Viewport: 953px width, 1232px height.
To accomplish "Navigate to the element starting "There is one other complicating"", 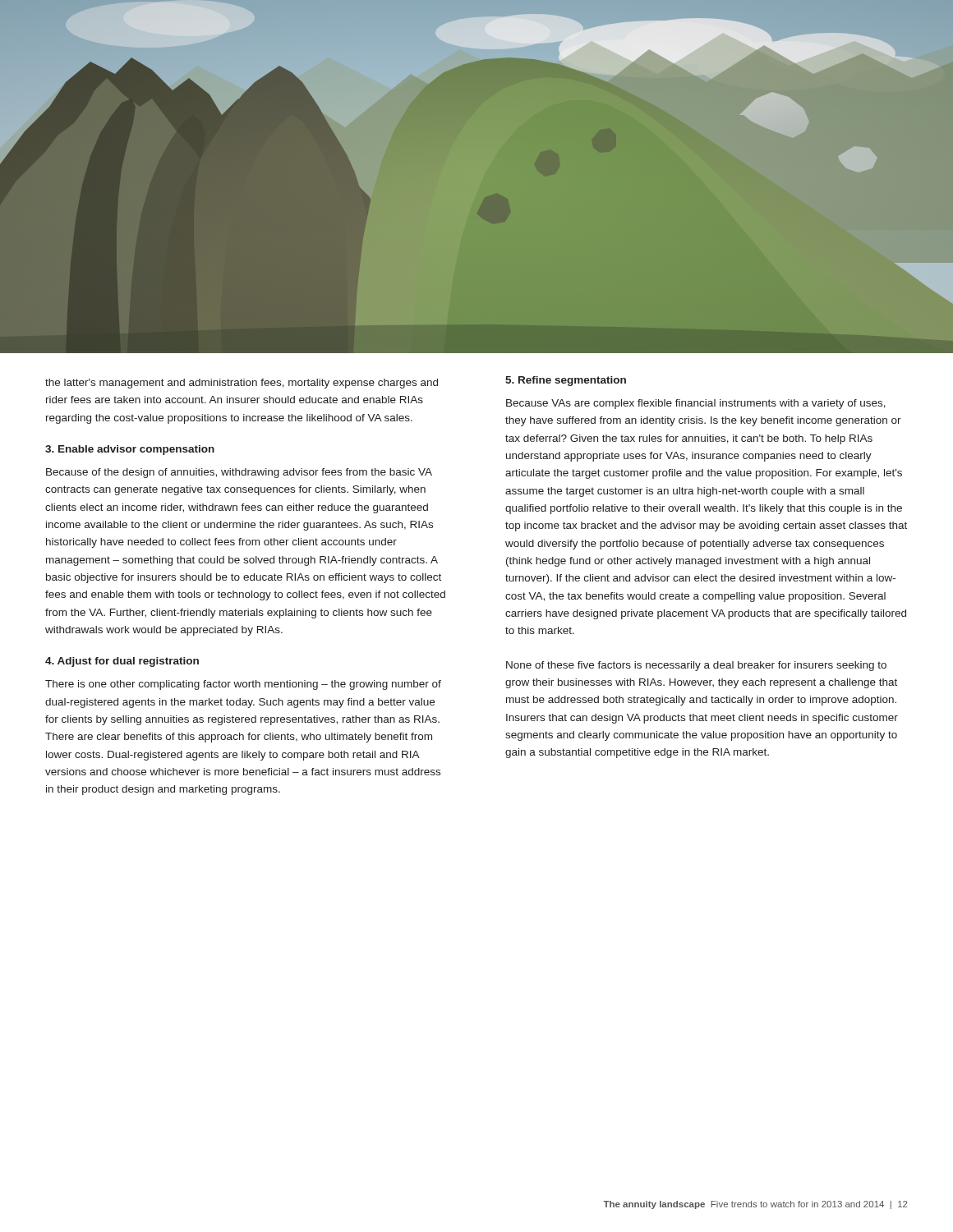I will click(243, 737).
